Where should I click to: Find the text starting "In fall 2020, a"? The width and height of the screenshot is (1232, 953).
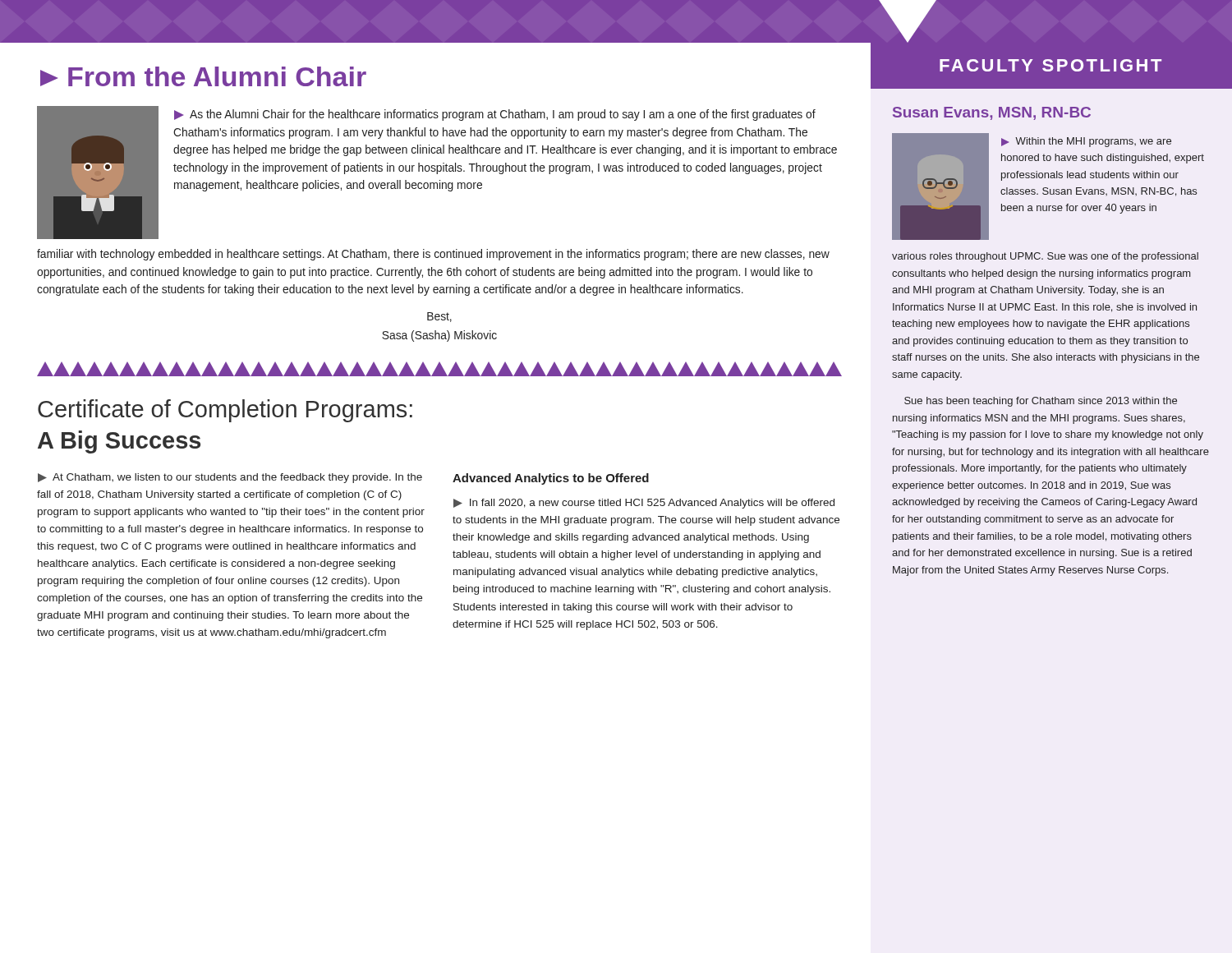click(646, 563)
